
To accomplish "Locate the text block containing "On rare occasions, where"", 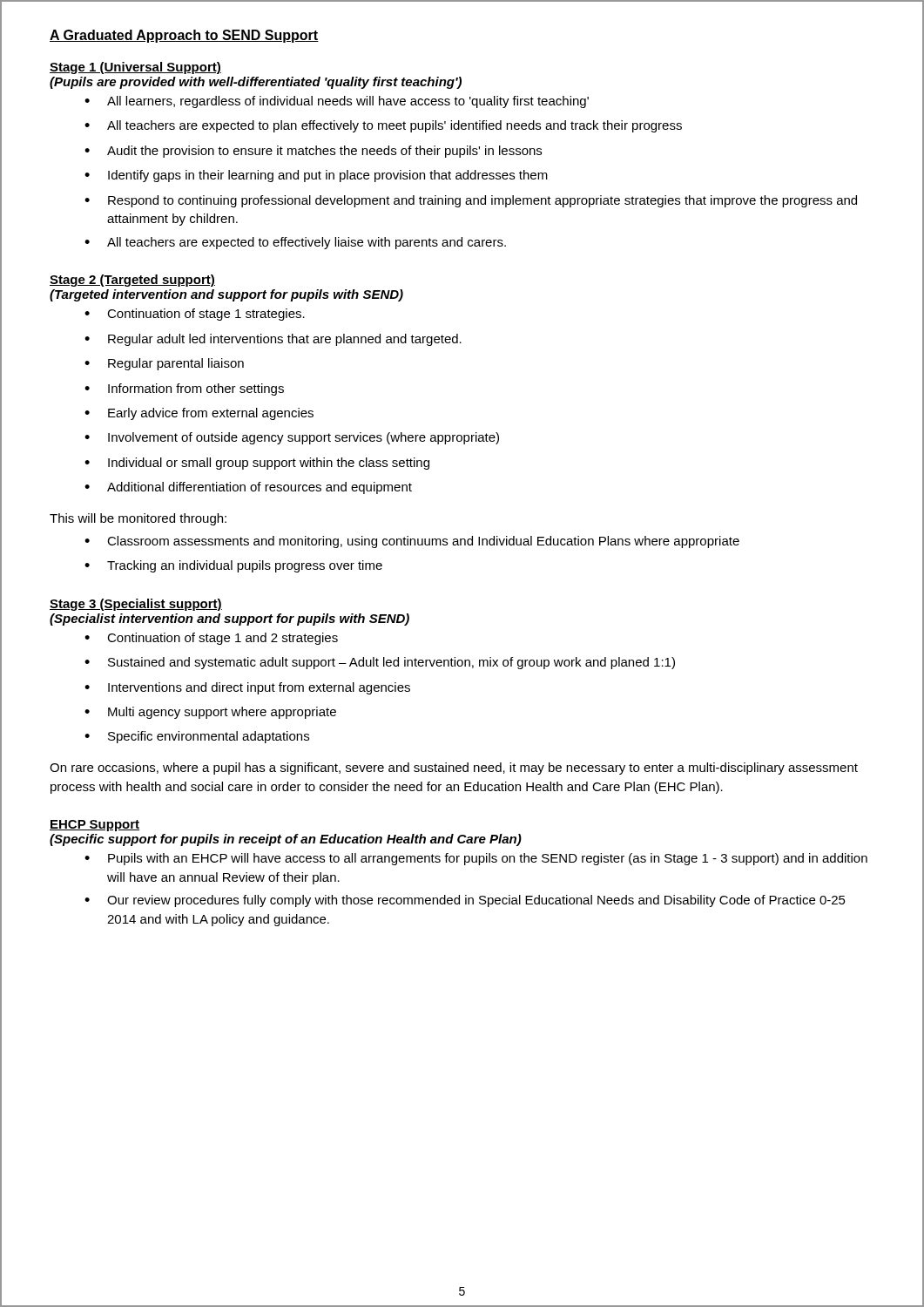I will pos(454,777).
